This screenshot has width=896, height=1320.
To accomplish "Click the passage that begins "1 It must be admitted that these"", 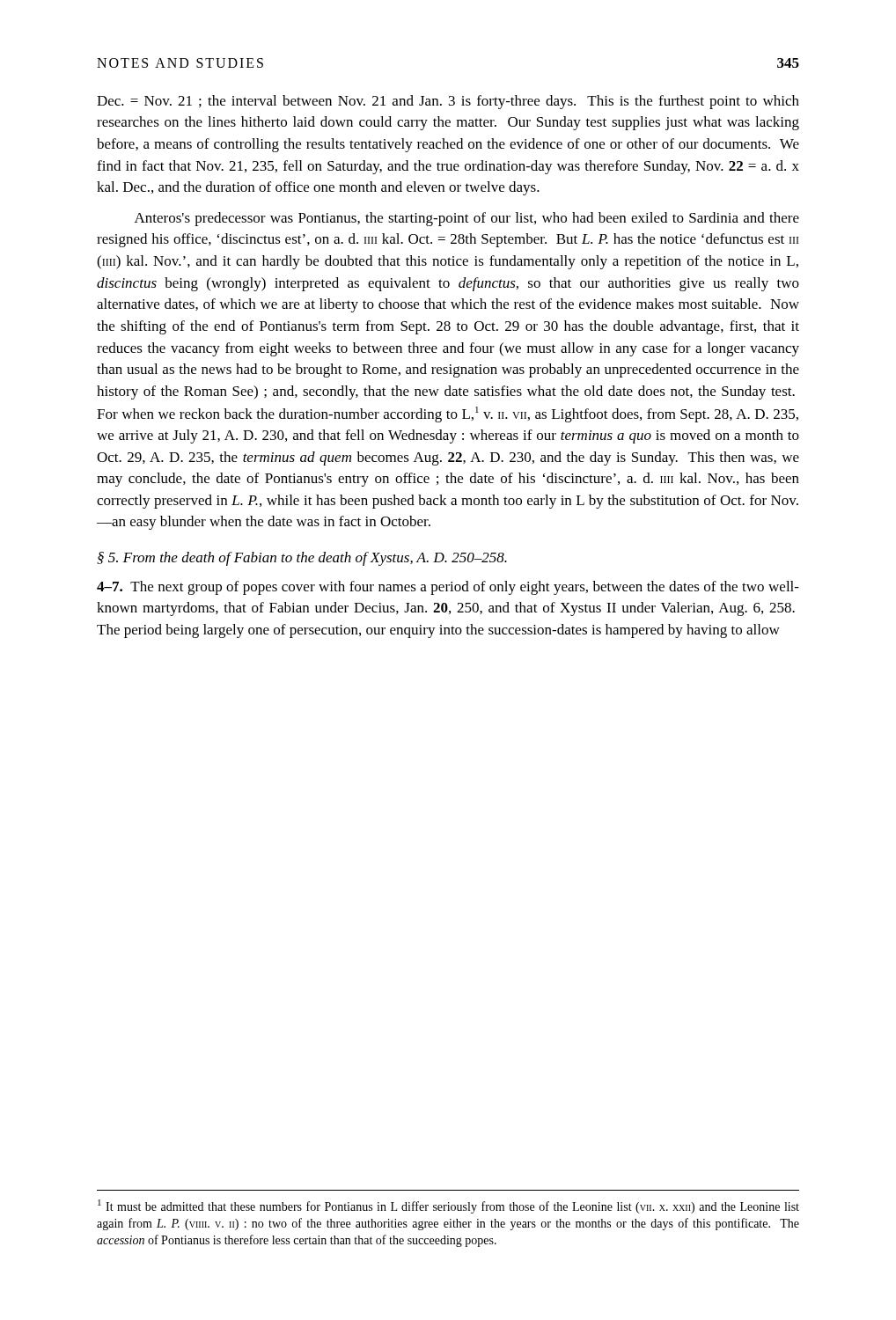I will tap(448, 1223).
